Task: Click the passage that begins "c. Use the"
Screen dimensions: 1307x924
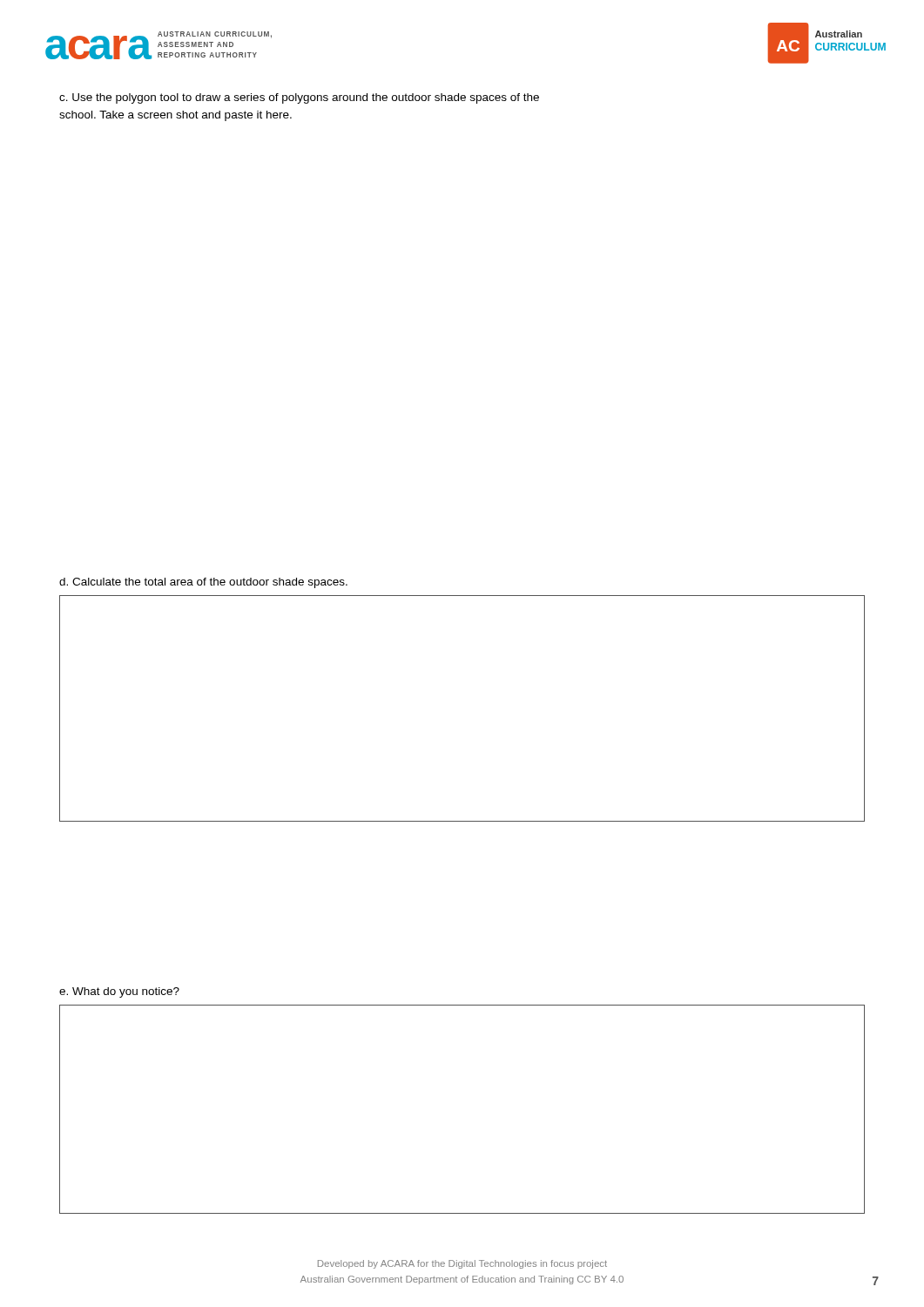Action: click(462, 106)
